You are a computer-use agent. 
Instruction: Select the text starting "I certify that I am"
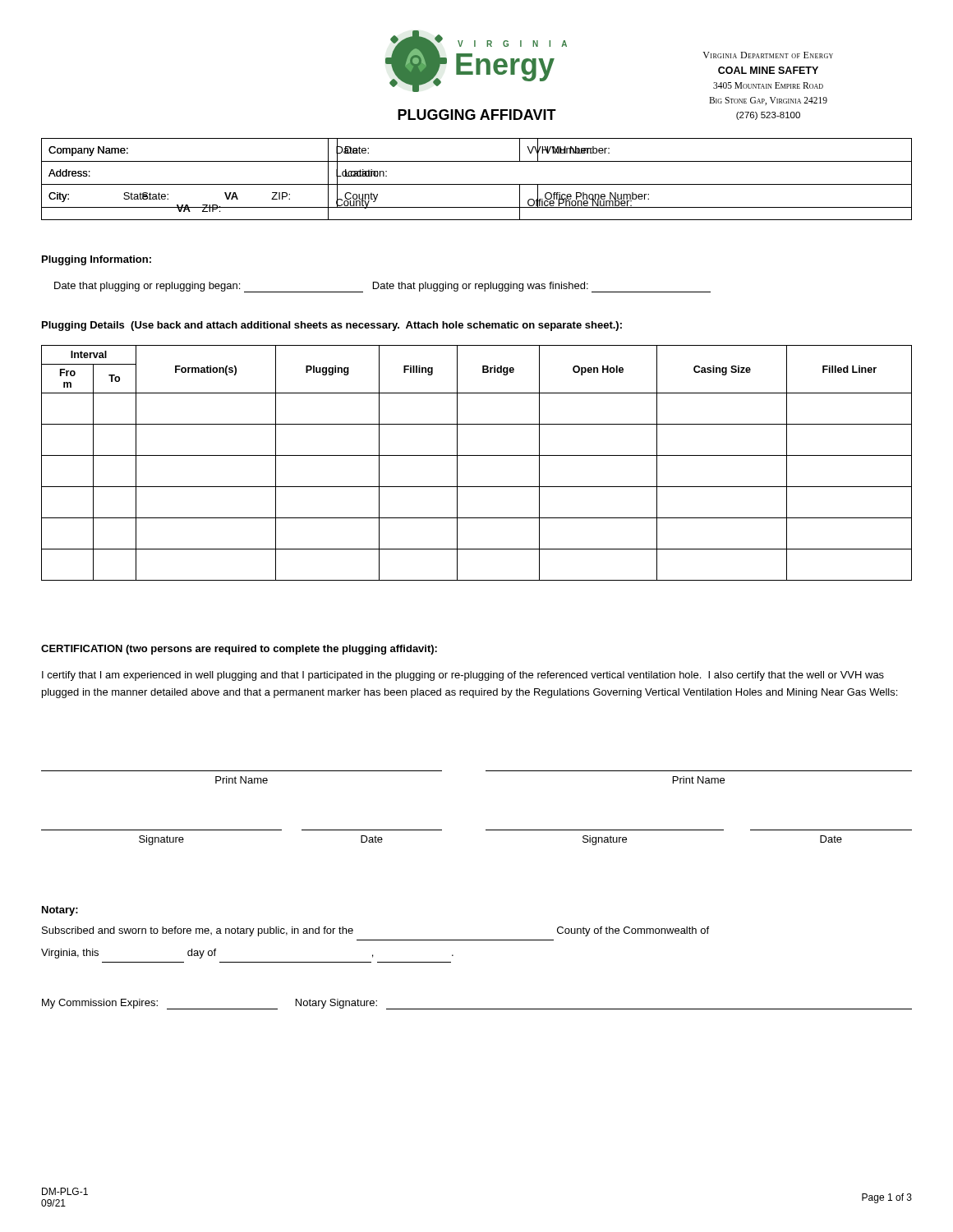pos(470,683)
